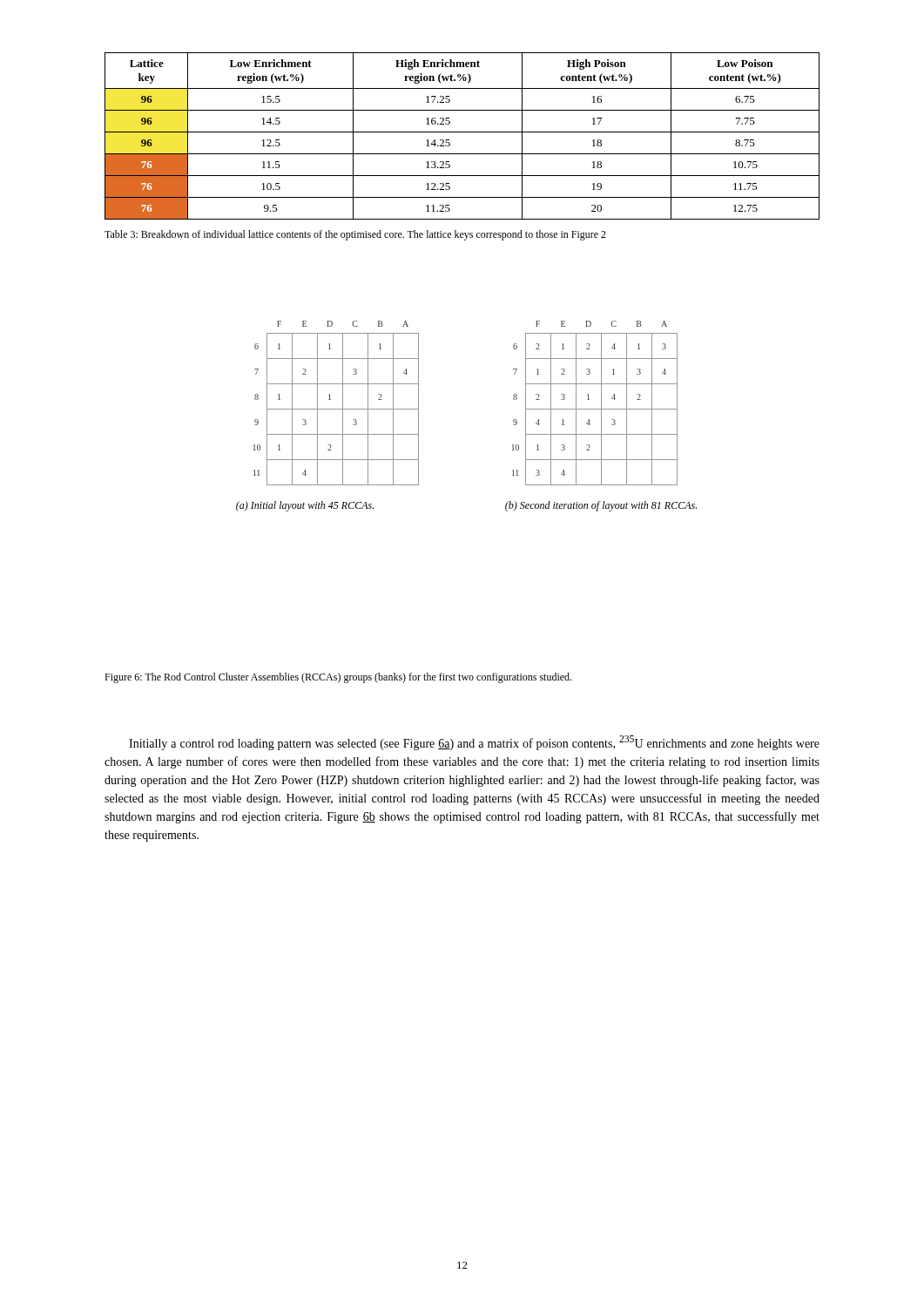Select the caption containing "(b) Second iteration of"
The image size is (924, 1307).
pos(601,505)
